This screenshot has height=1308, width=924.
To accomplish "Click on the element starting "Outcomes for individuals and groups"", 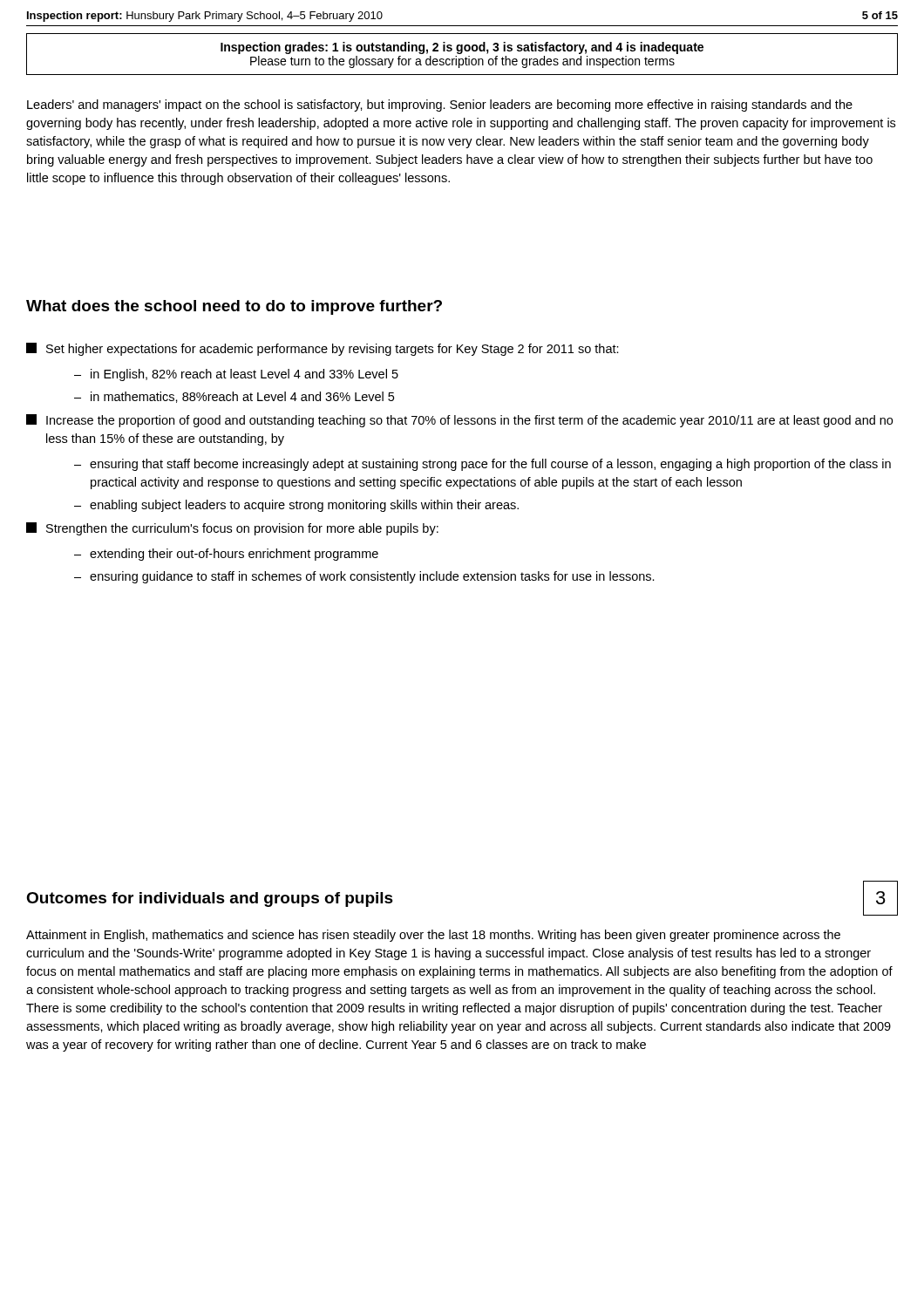I will click(x=210, y=898).
